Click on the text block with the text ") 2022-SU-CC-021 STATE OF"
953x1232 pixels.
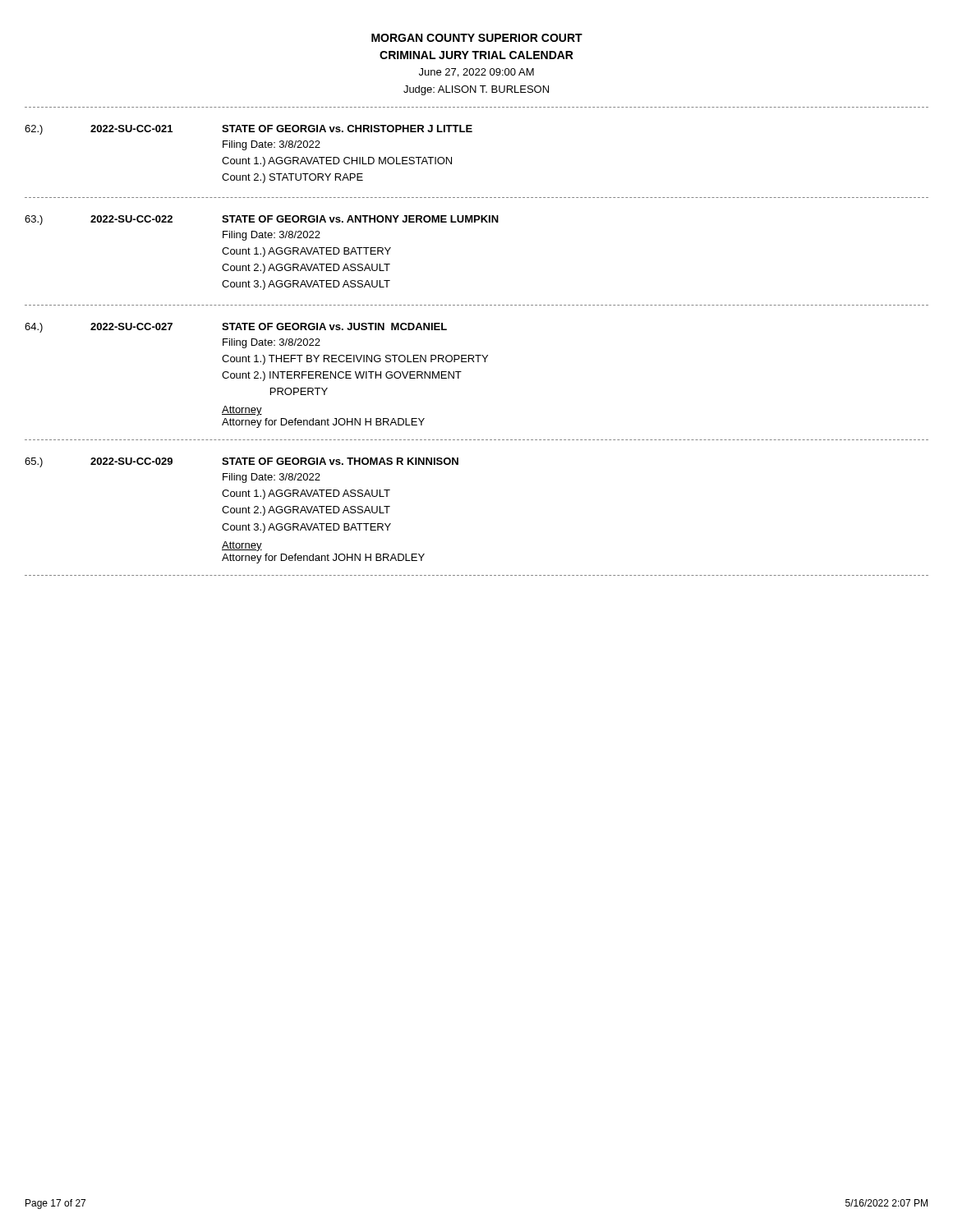249,130
